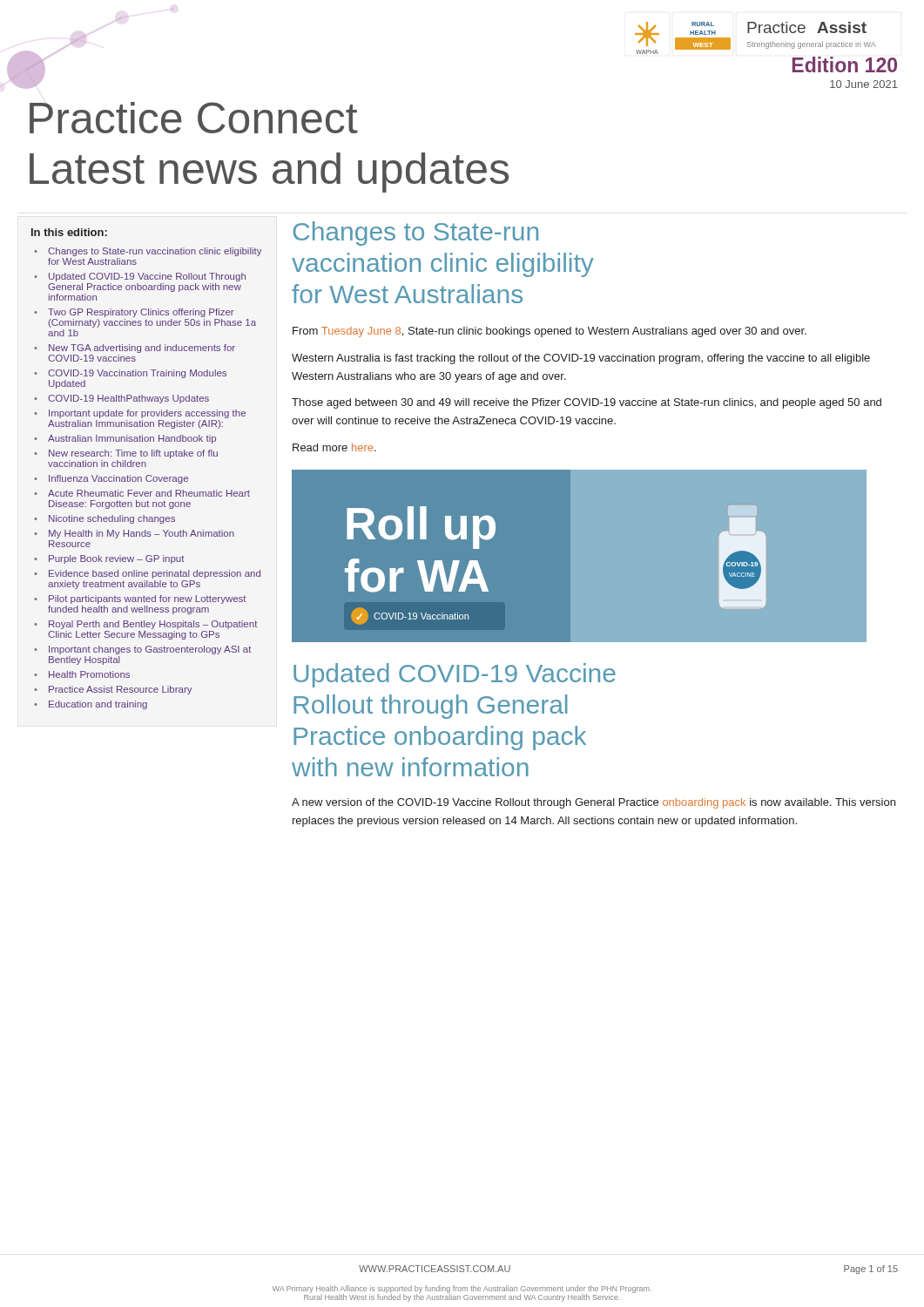Where is the passage that starts "New TGA advertising and inducements"?
This screenshot has height=1307, width=924.
pos(142,353)
